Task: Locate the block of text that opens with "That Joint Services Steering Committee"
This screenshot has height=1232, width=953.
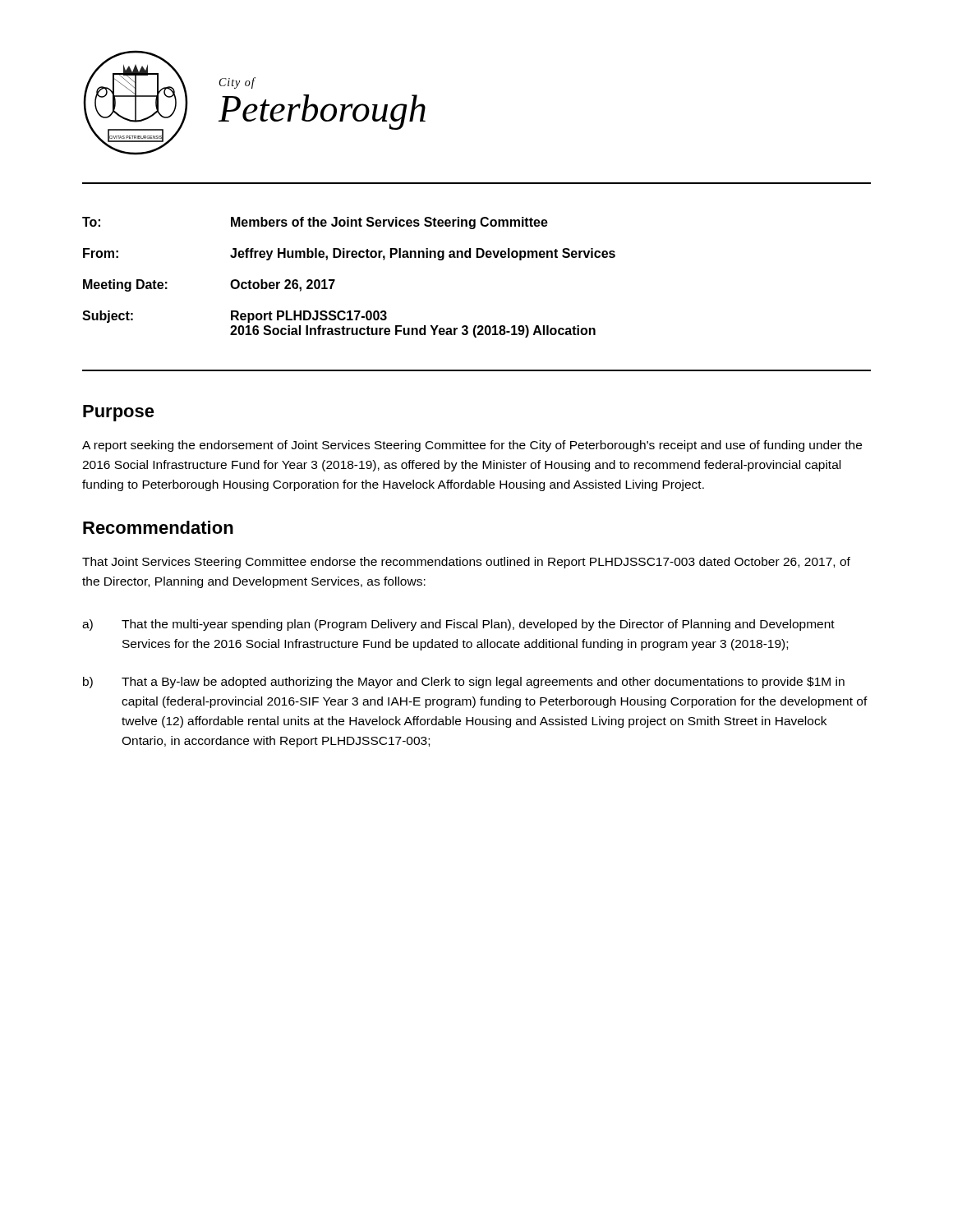Action: coord(466,571)
